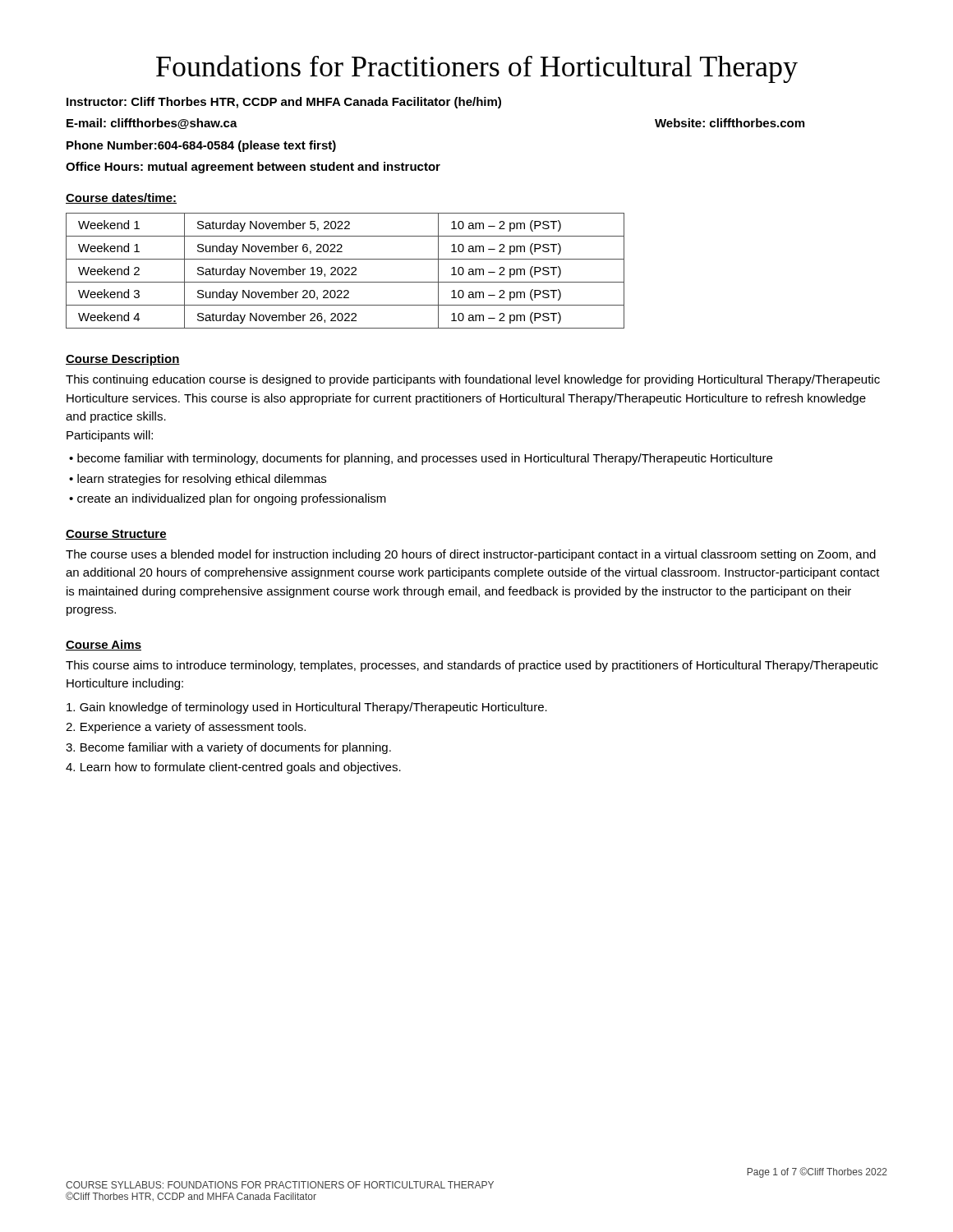Select the text block that says "This continuing education course is designed to provide"
Screen dimensions: 1232x953
point(473,407)
